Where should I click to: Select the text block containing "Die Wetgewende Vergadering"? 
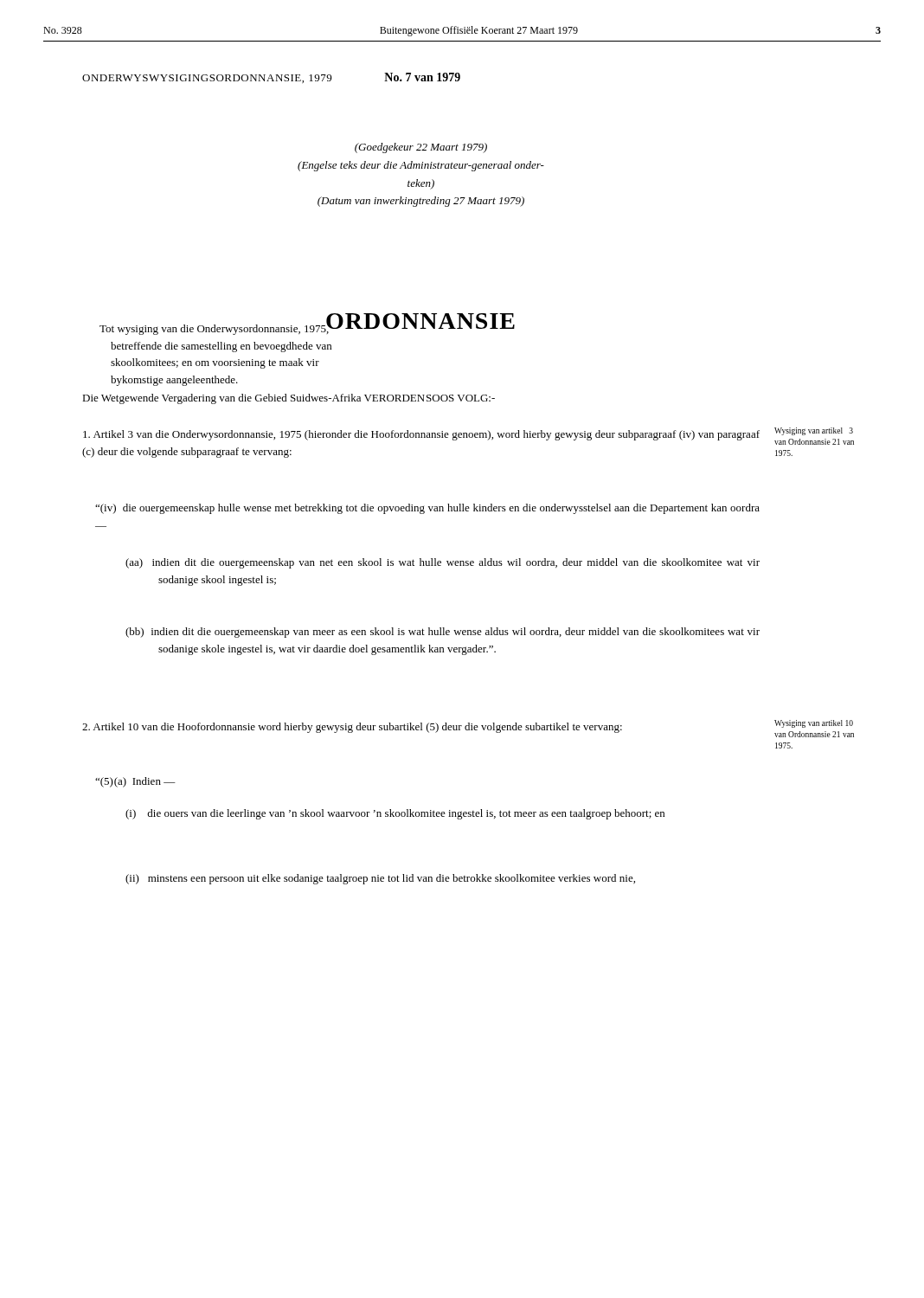coord(289,398)
